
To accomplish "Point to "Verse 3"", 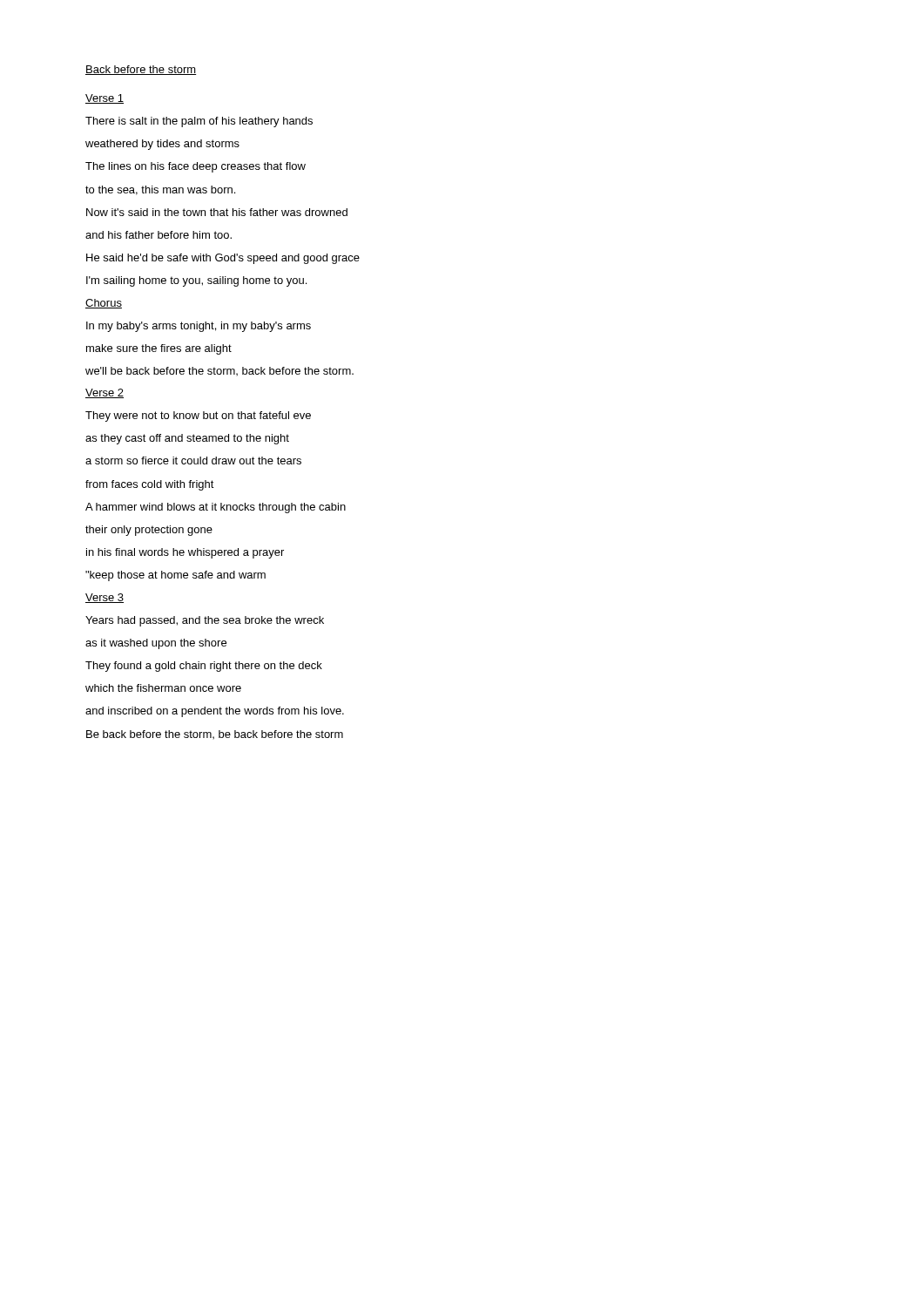I will pos(105,597).
